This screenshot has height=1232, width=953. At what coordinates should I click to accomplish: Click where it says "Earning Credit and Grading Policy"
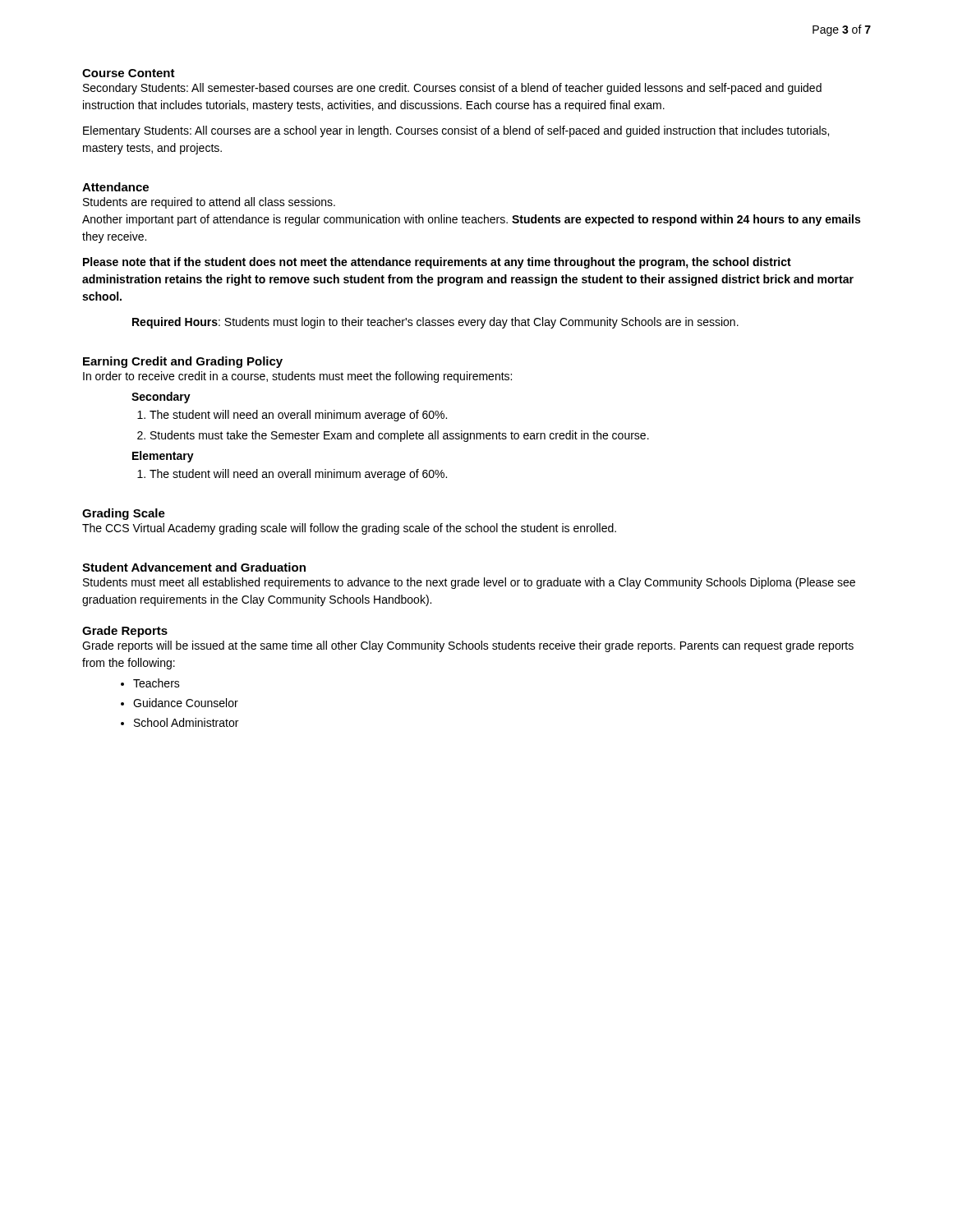pyautogui.click(x=182, y=361)
